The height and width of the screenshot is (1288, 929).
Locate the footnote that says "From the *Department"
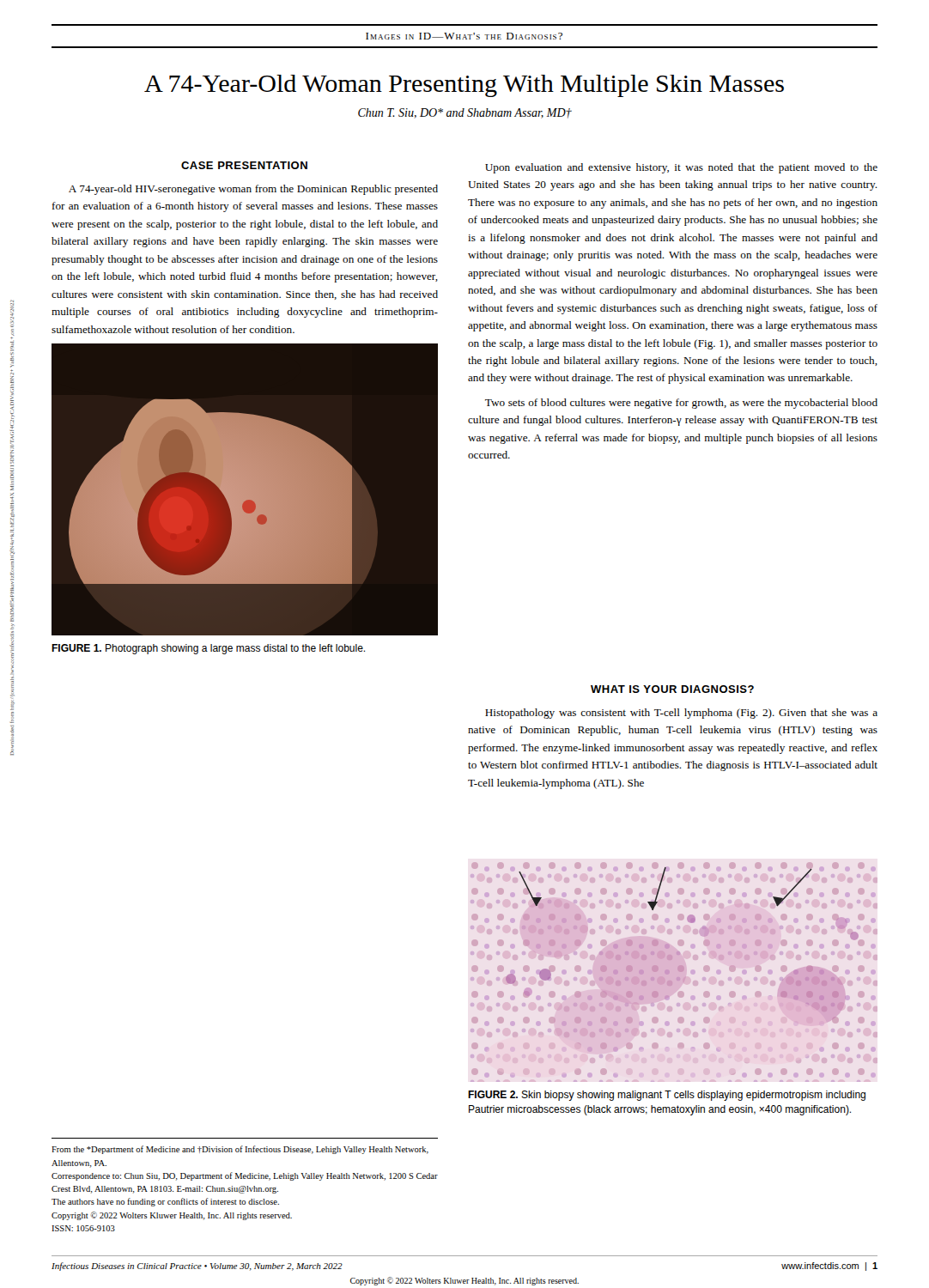[x=245, y=1189]
